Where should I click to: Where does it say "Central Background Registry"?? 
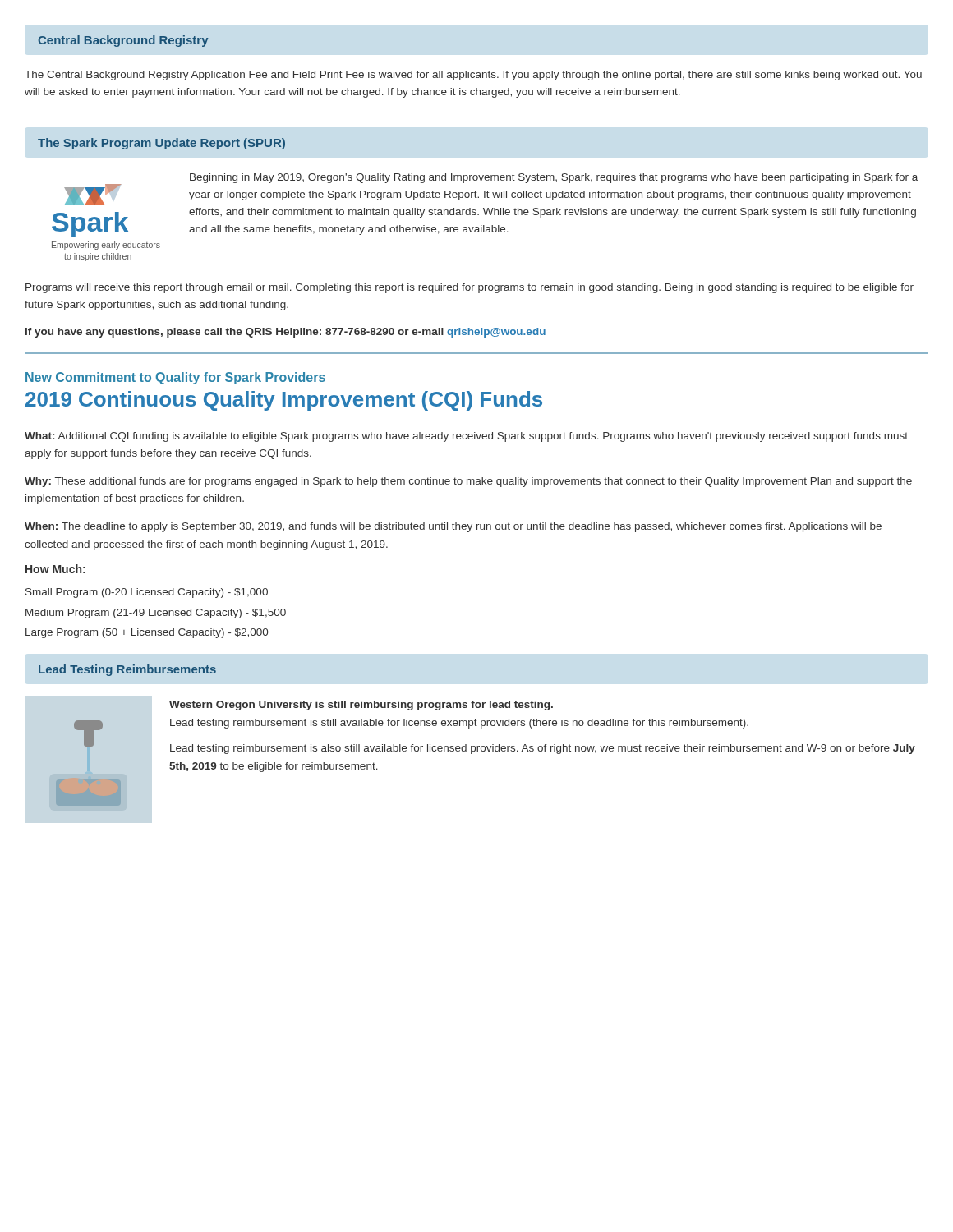click(x=123, y=40)
